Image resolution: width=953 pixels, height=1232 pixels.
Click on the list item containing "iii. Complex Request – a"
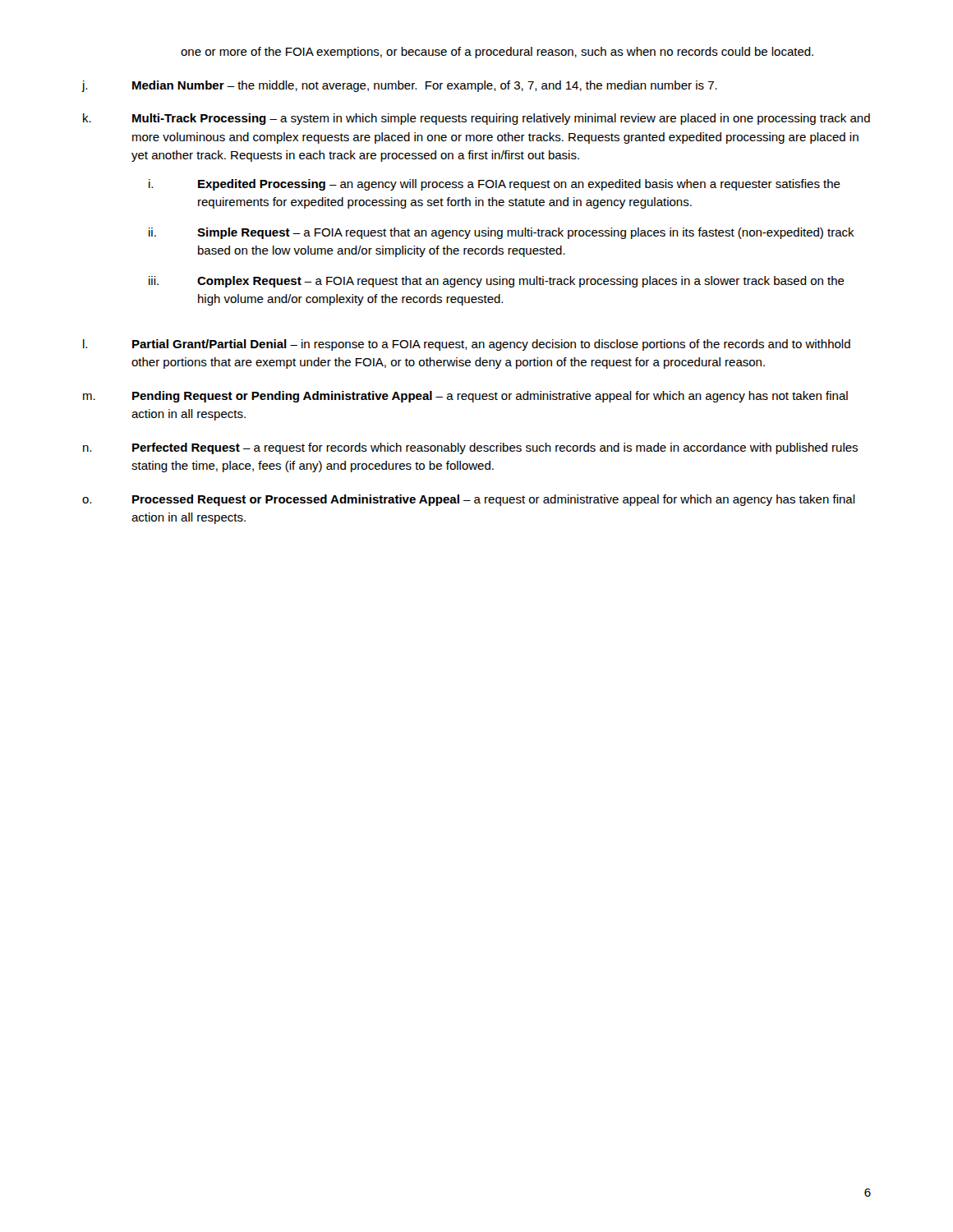point(509,290)
